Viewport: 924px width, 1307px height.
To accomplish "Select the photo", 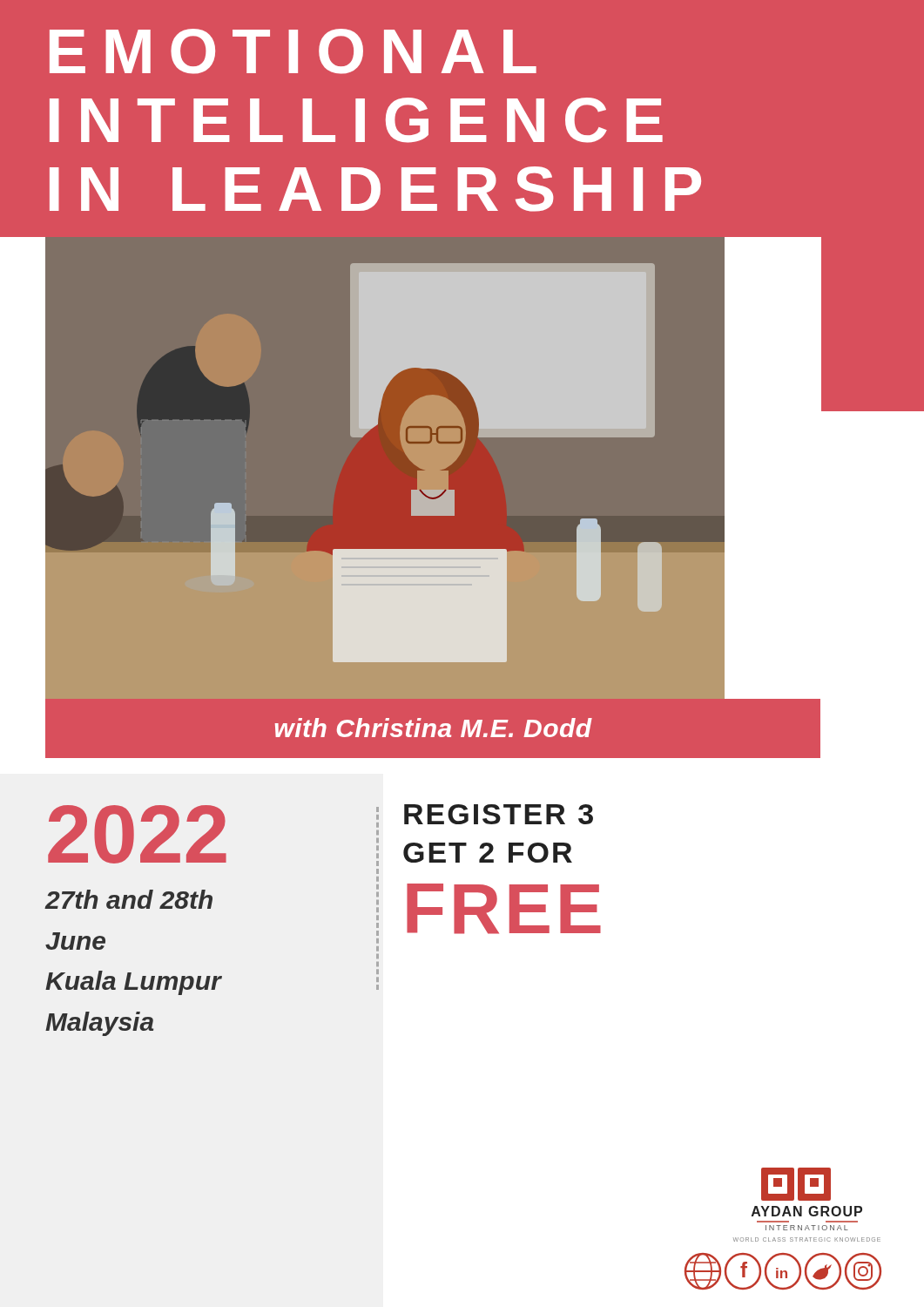I will coord(385,468).
